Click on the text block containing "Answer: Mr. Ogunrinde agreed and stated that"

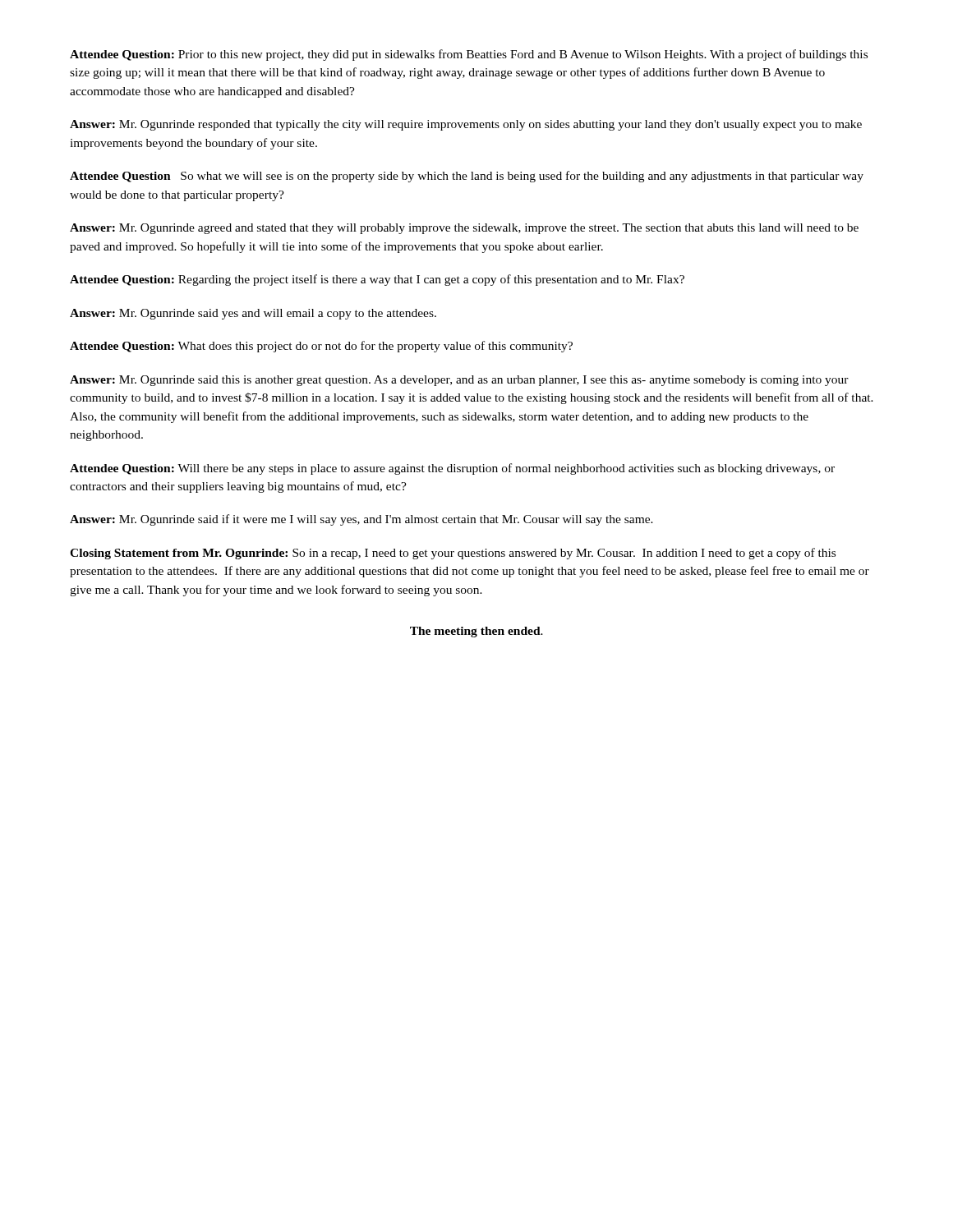point(464,237)
